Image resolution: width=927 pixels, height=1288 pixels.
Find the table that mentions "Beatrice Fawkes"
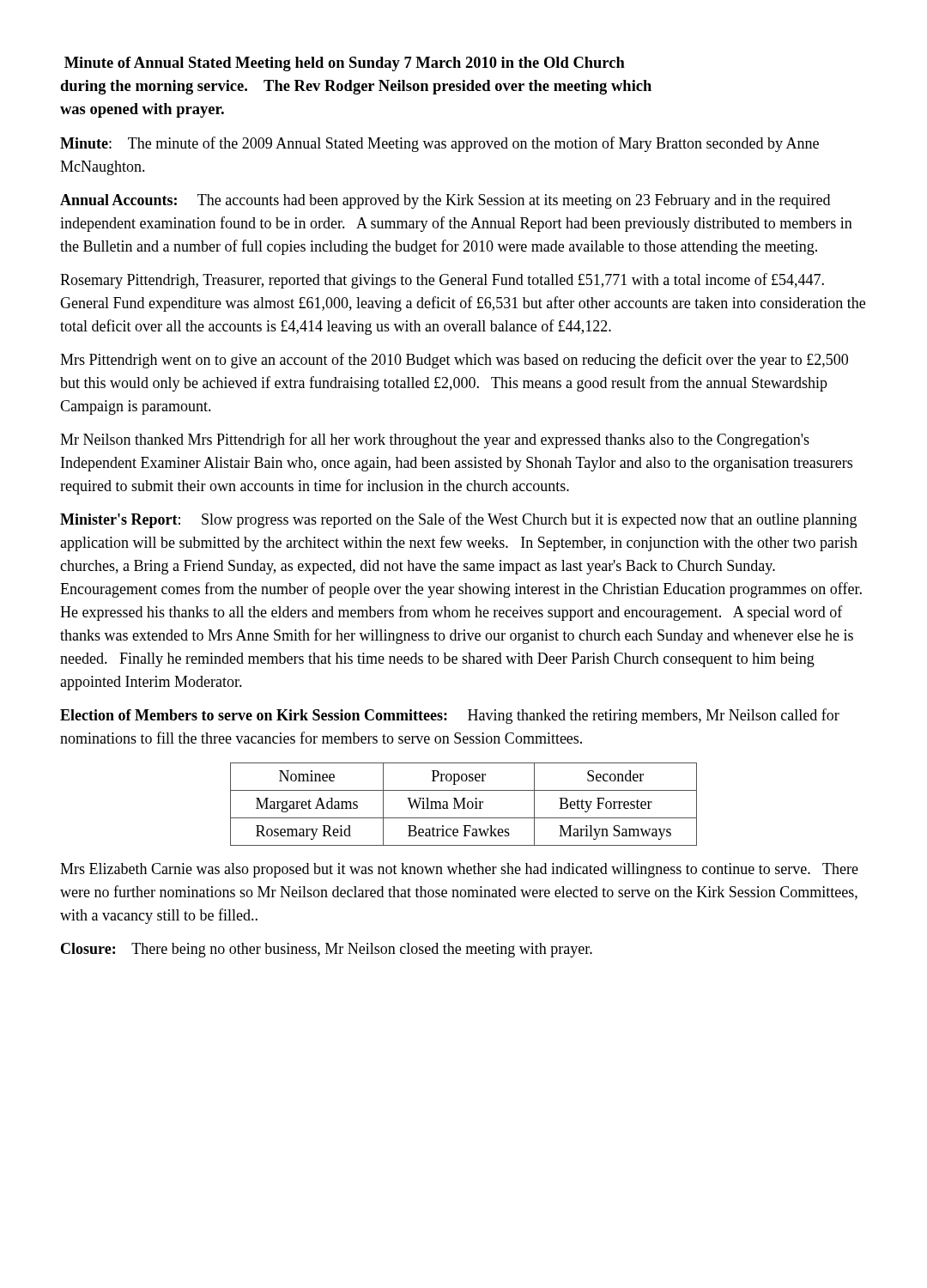click(464, 805)
